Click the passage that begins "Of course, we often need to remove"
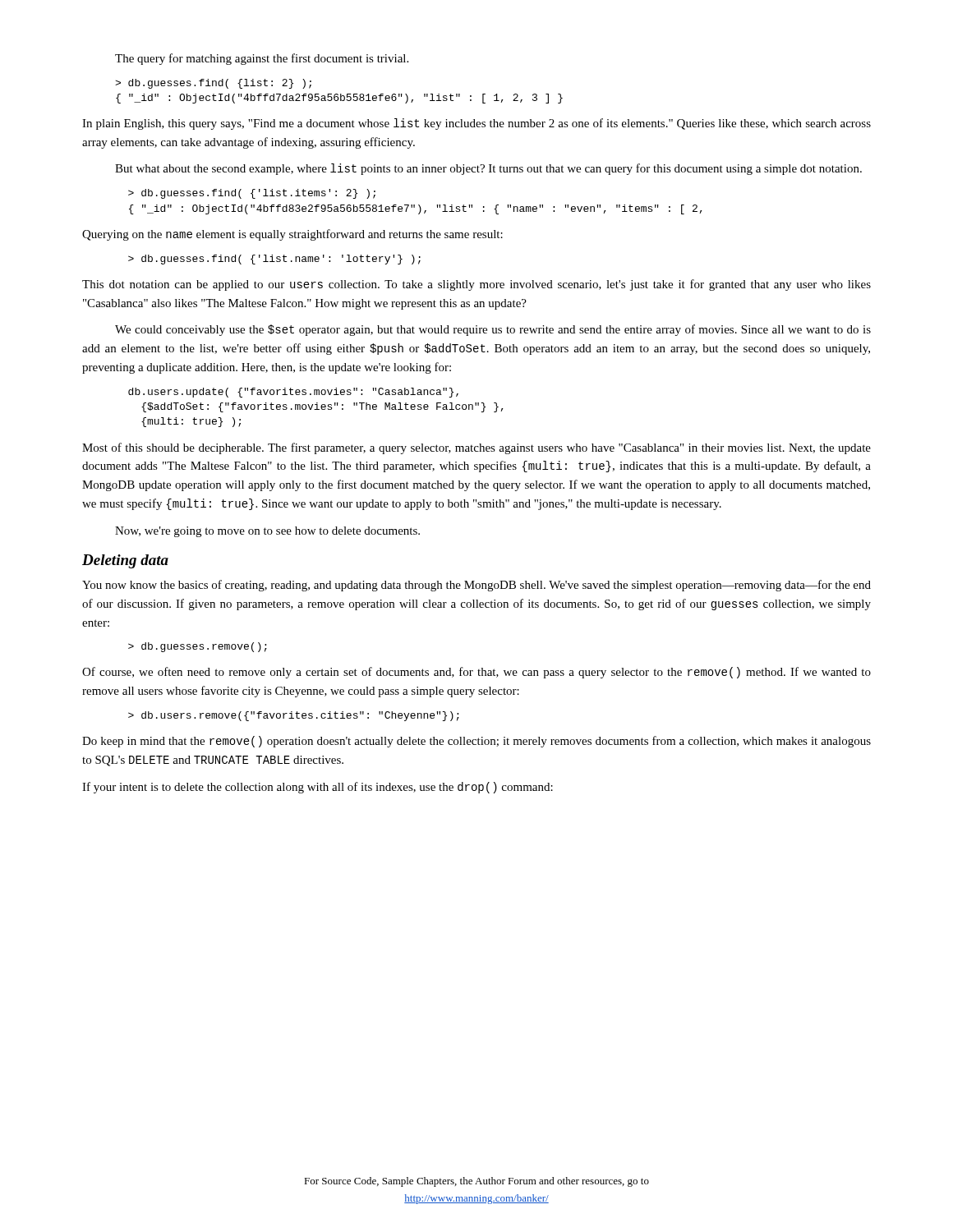Viewport: 953px width, 1232px height. 476,682
